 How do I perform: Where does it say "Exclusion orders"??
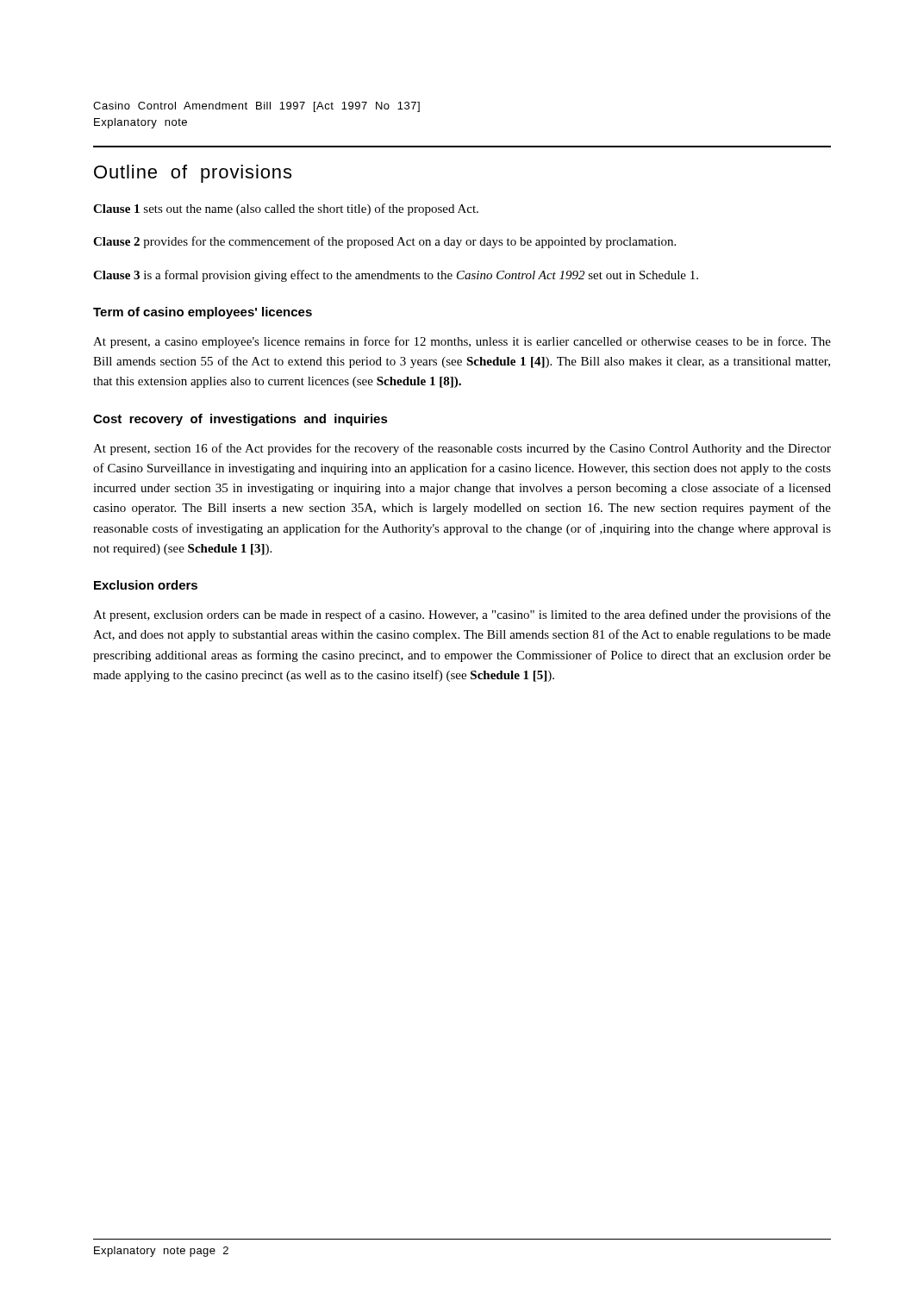pos(146,585)
